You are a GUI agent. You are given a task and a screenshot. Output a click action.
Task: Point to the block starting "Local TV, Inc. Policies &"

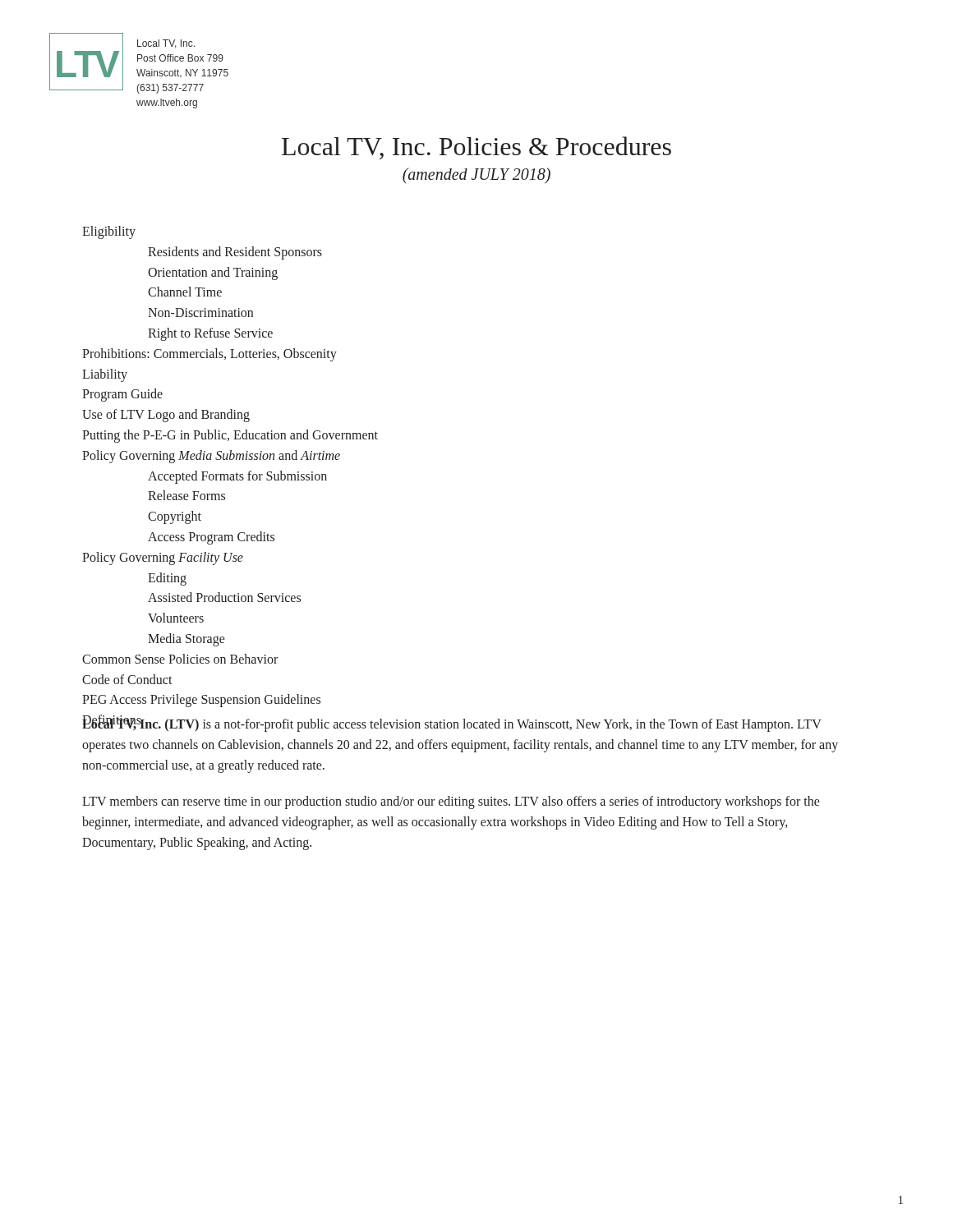(476, 147)
